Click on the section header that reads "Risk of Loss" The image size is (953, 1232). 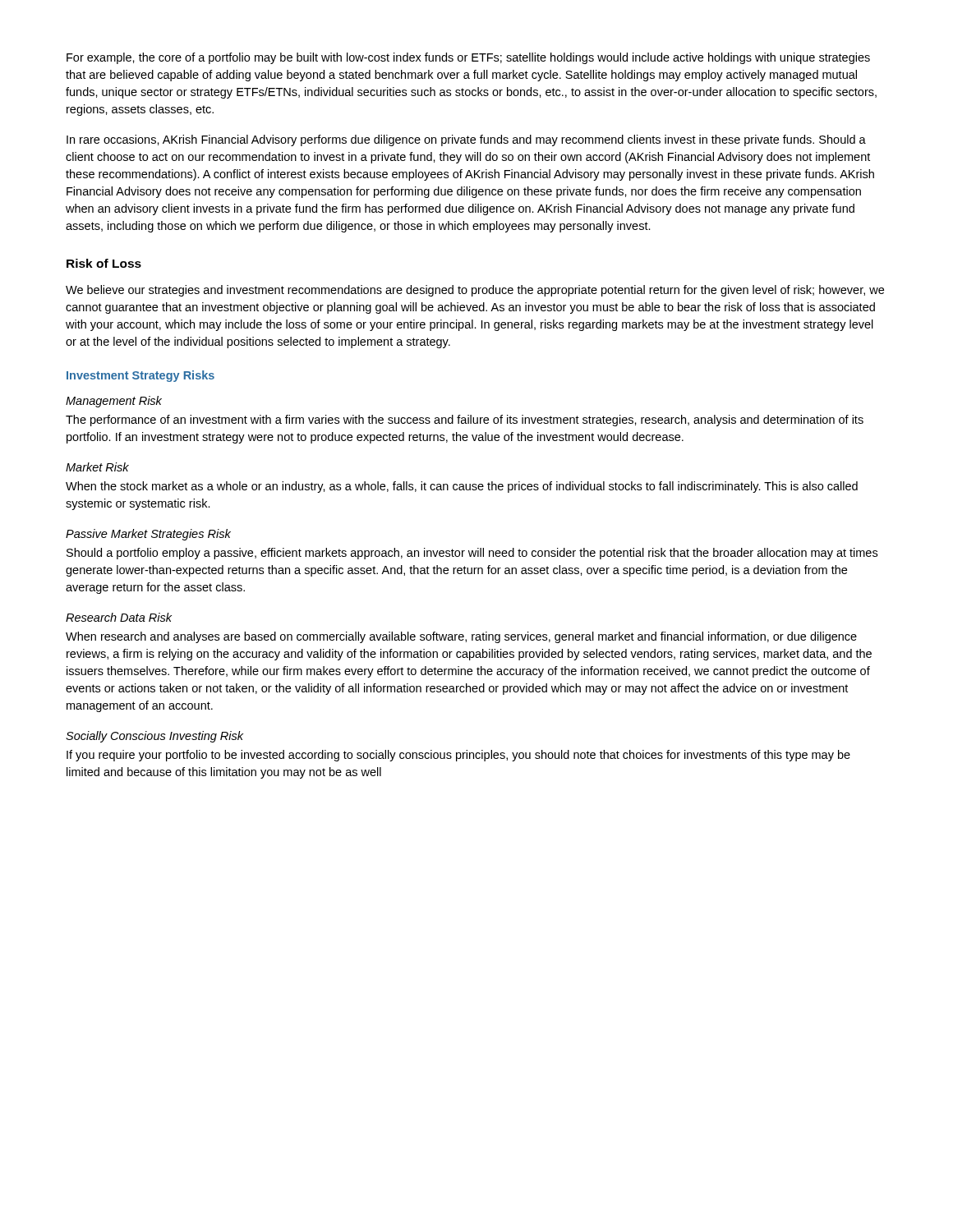(104, 263)
